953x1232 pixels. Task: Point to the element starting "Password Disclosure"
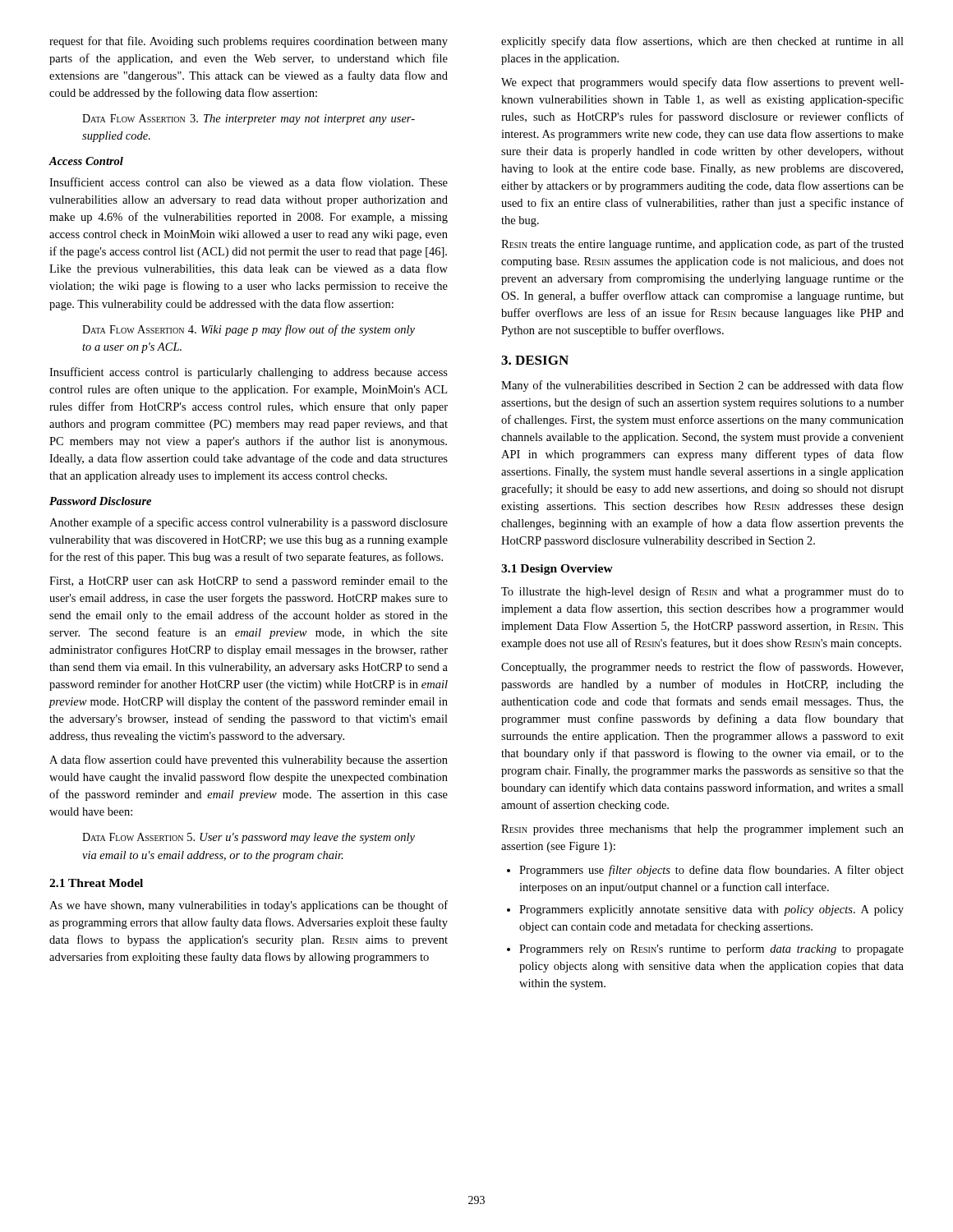(100, 501)
